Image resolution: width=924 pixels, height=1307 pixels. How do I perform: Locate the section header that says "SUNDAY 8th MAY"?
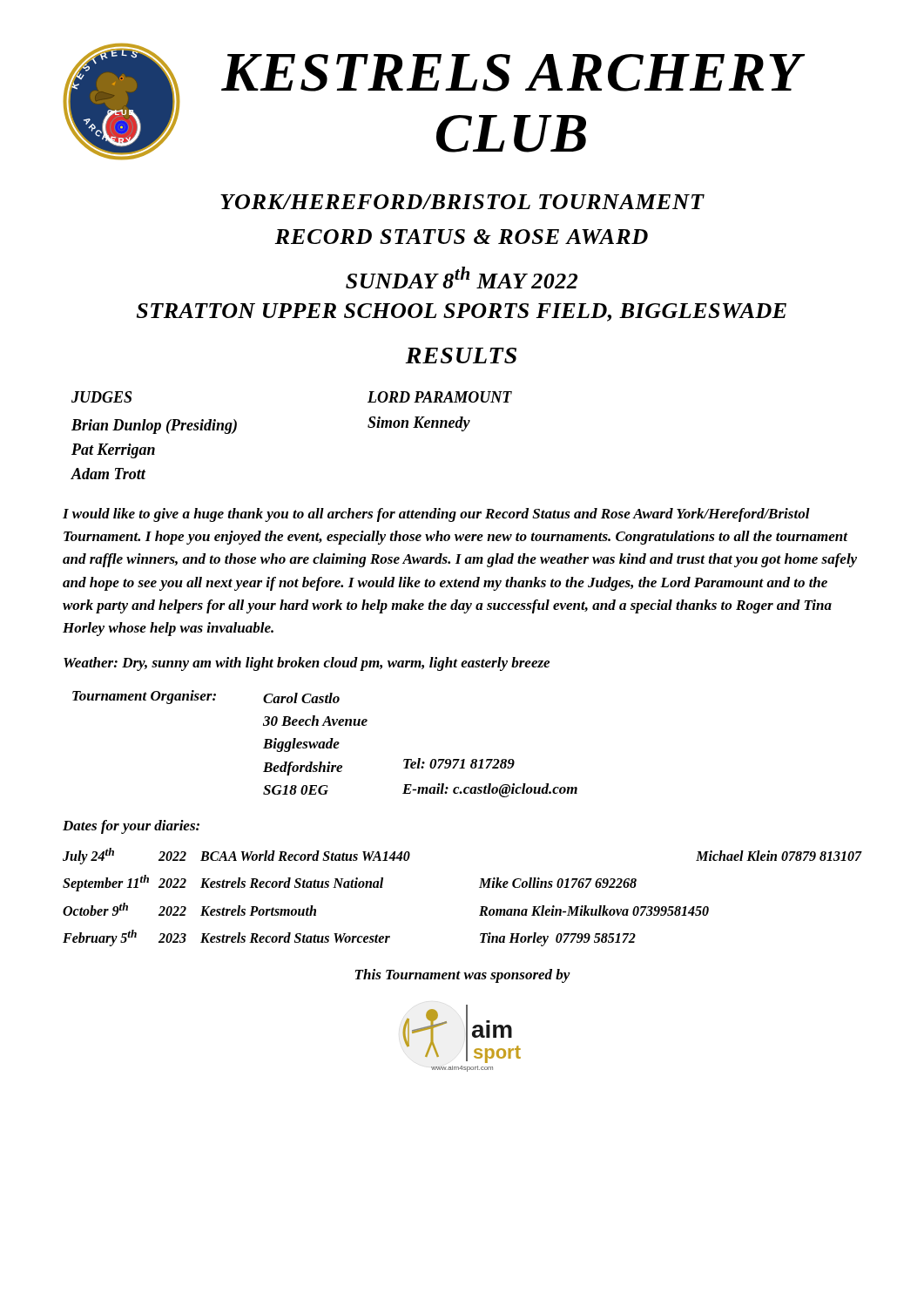pos(462,294)
